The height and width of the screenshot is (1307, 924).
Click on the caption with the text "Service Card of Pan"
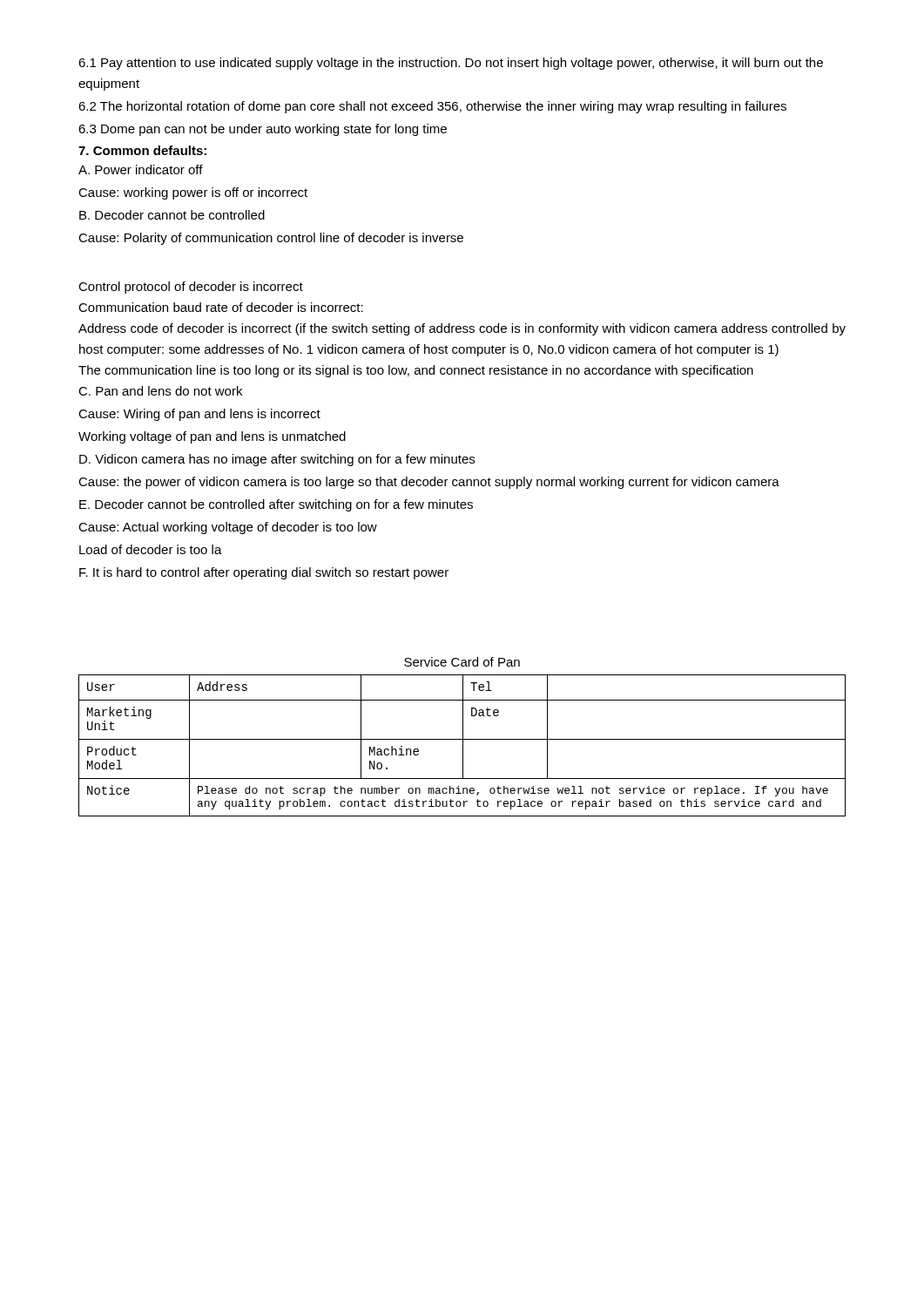[x=462, y=662]
